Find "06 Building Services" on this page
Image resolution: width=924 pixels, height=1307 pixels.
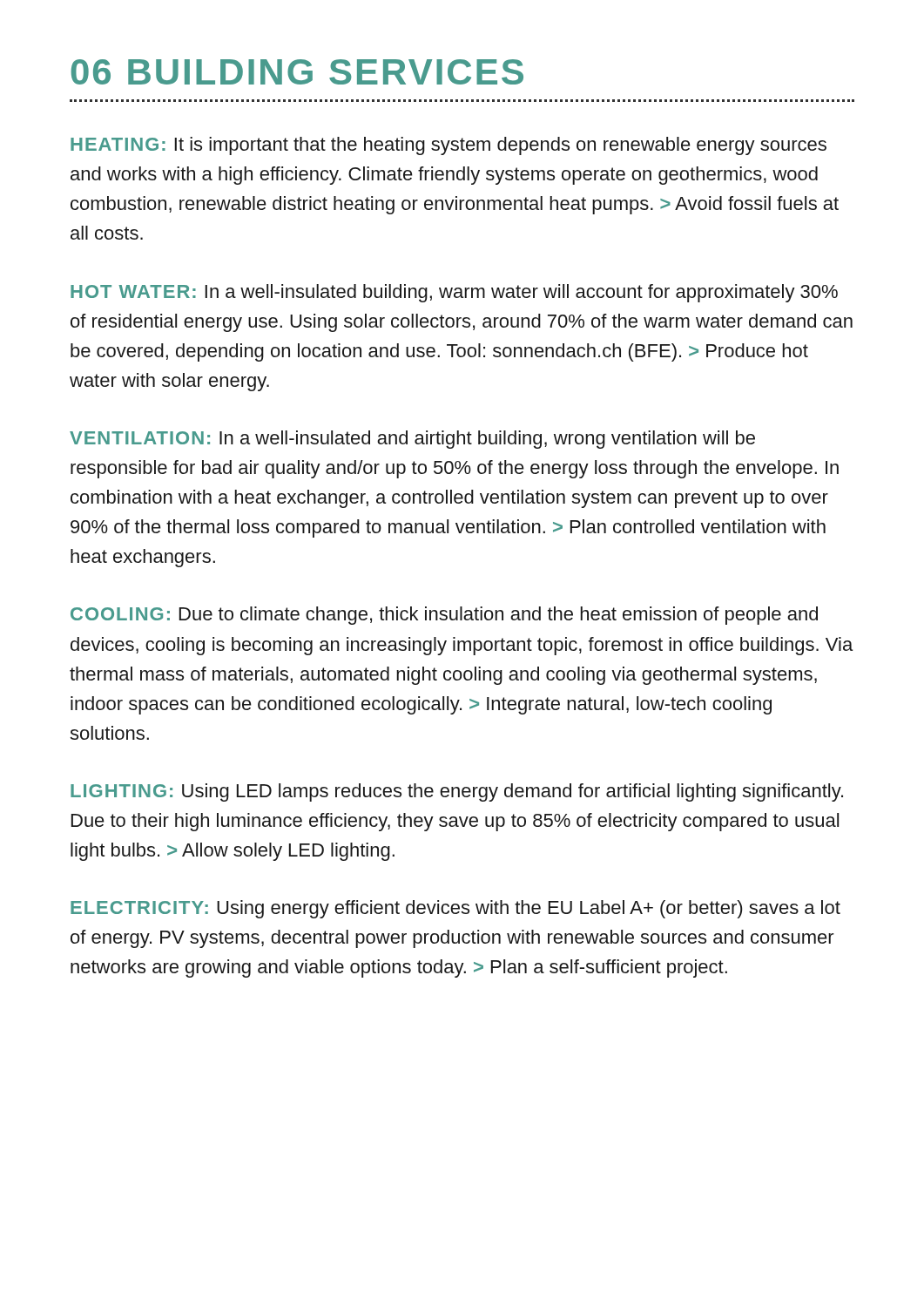(462, 77)
